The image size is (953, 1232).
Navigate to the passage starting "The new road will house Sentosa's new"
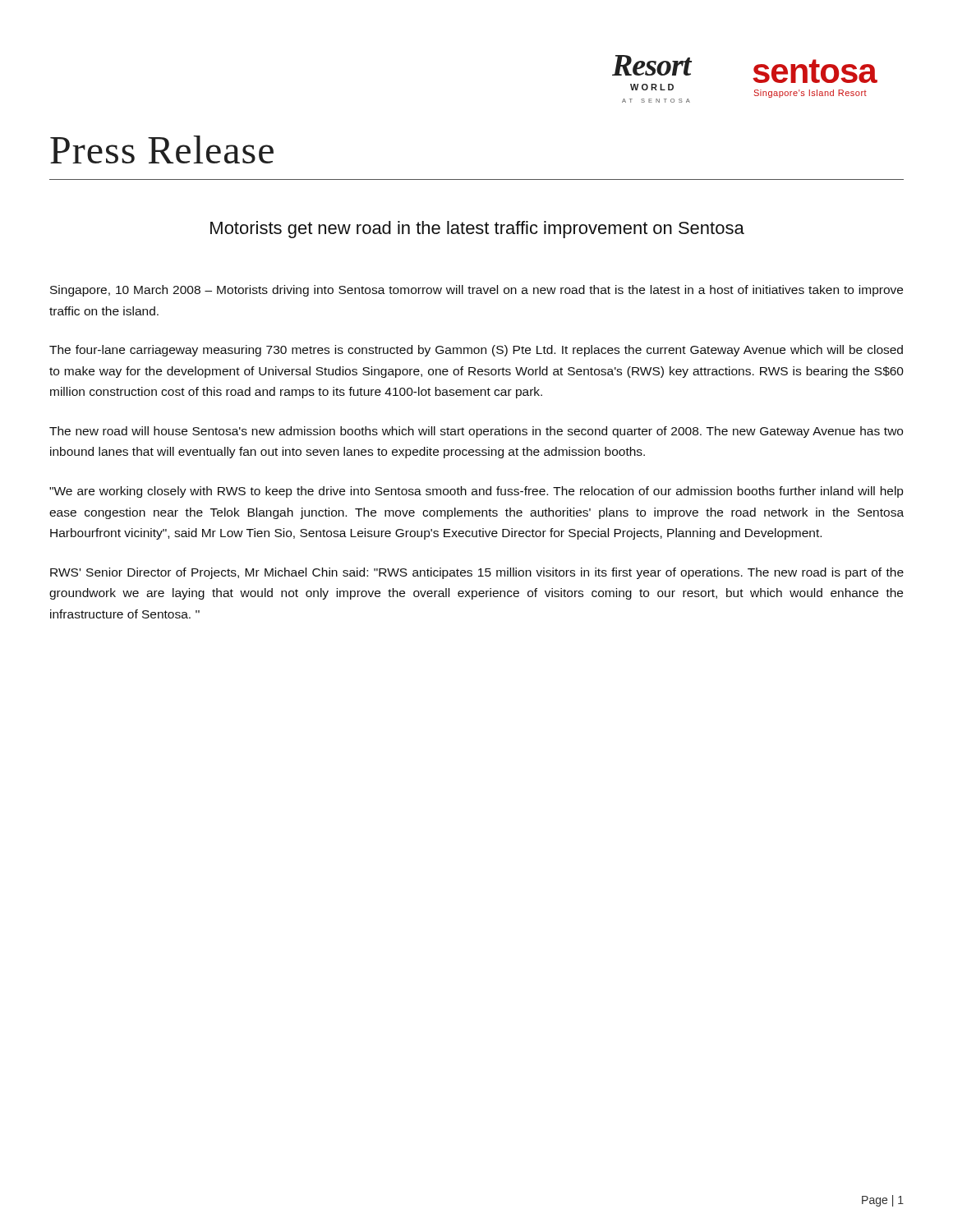coord(476,441)
